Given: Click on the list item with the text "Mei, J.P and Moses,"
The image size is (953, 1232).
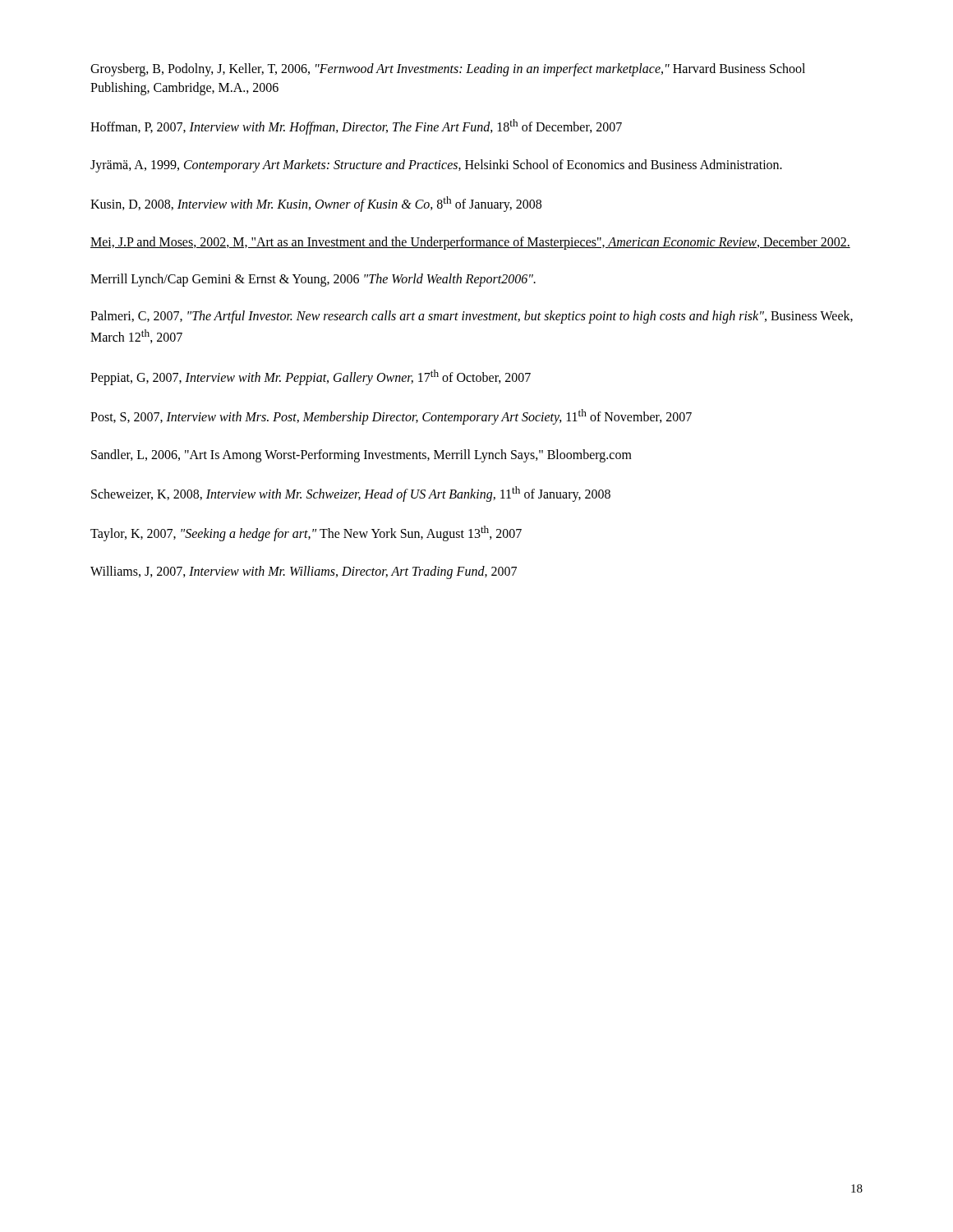Looking at the screenshot, I should 470,242.
